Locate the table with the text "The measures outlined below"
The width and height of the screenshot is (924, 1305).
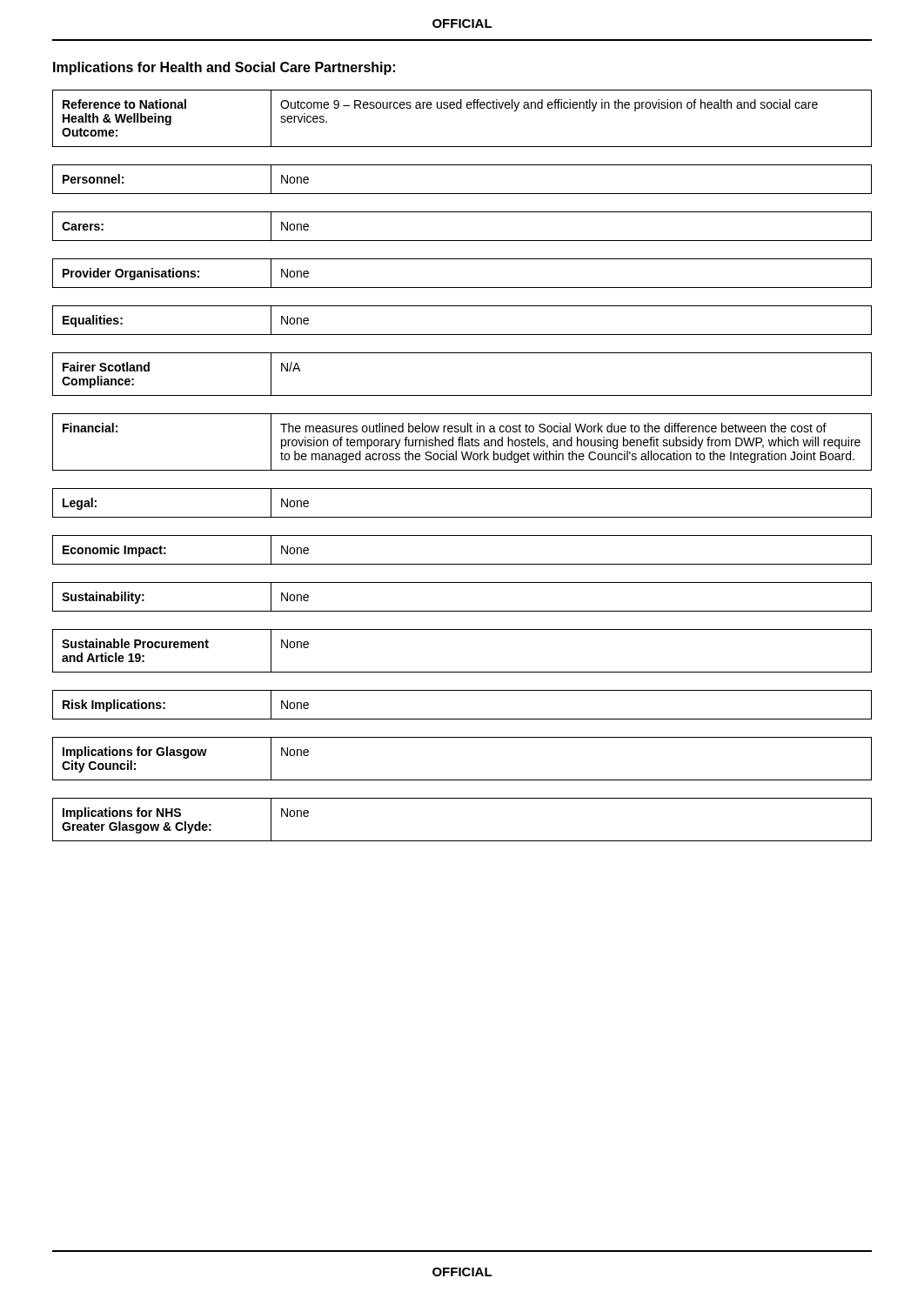click(x=462, y=442)
